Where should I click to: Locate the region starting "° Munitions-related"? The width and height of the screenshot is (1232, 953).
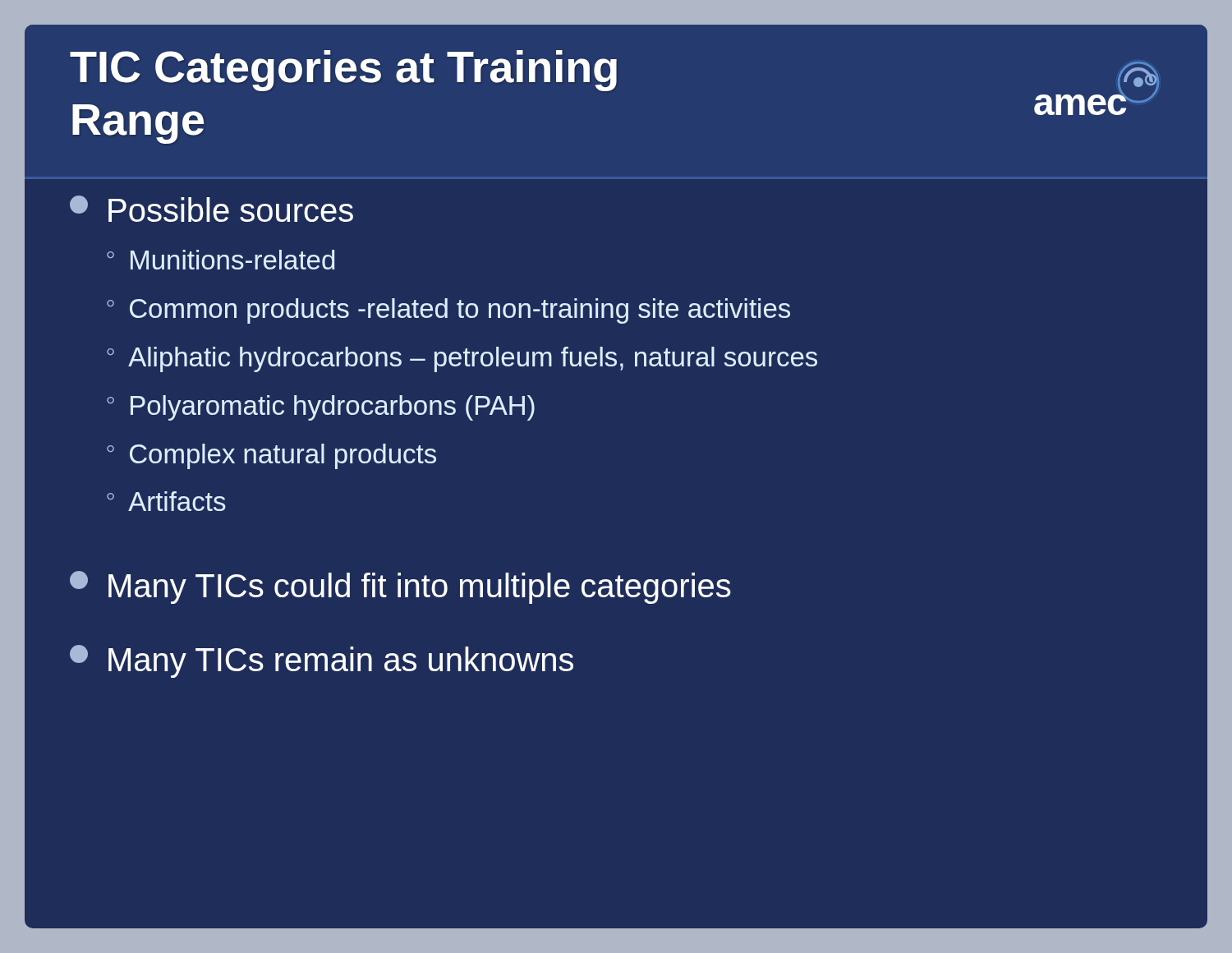coord(221,261)
